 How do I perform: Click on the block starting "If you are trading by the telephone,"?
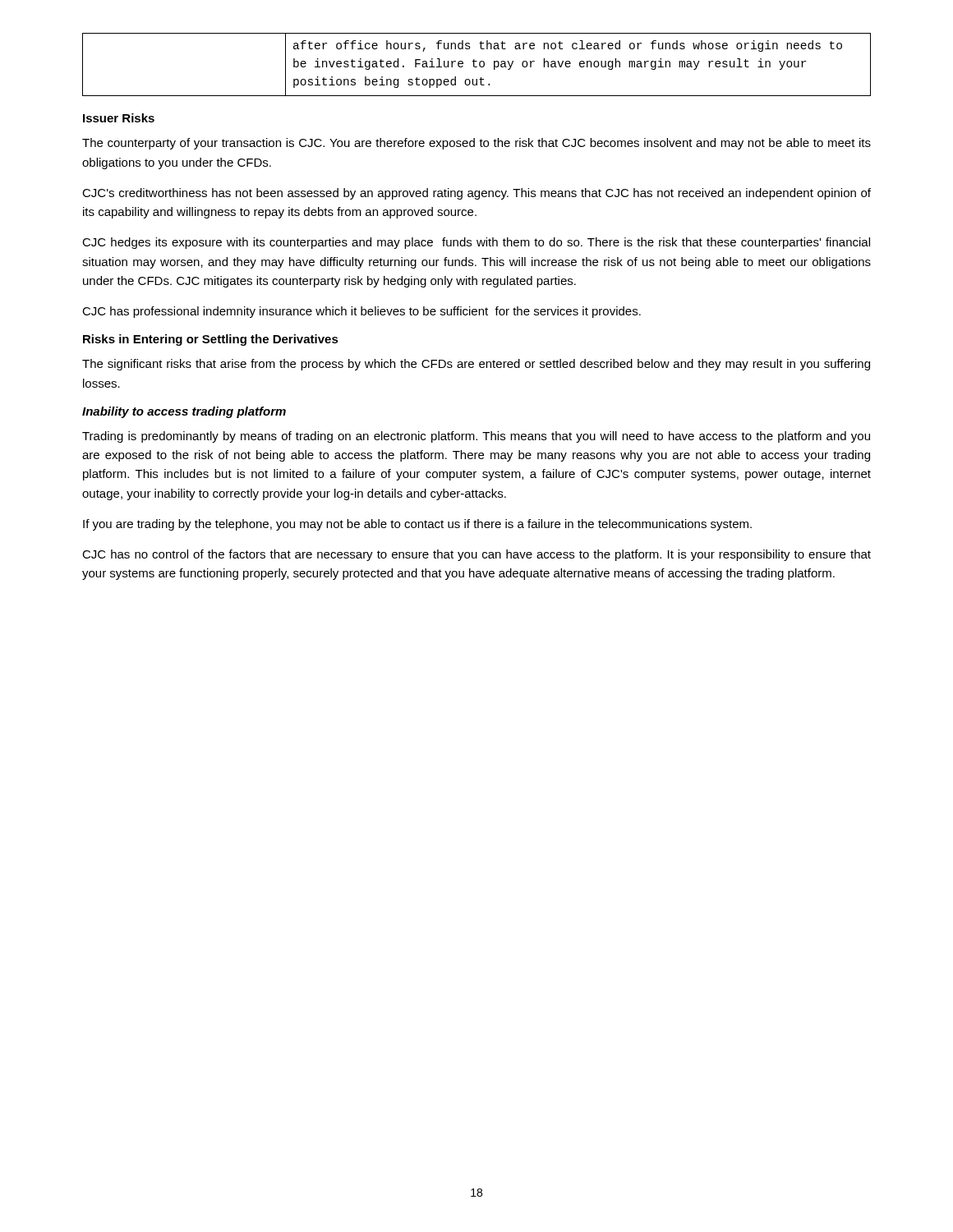pos(417,523)
